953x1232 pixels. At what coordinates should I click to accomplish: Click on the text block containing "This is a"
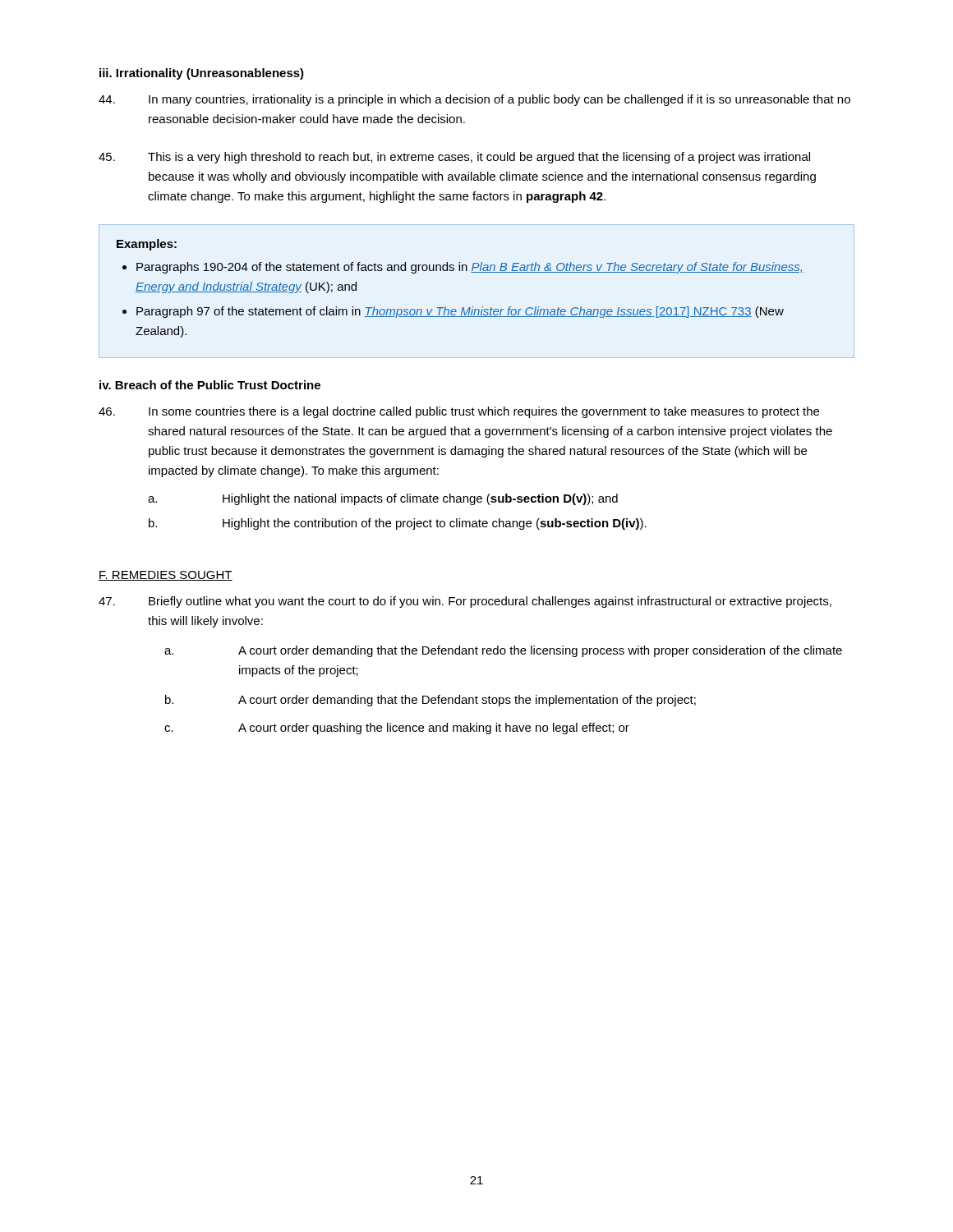pos(476,177)
